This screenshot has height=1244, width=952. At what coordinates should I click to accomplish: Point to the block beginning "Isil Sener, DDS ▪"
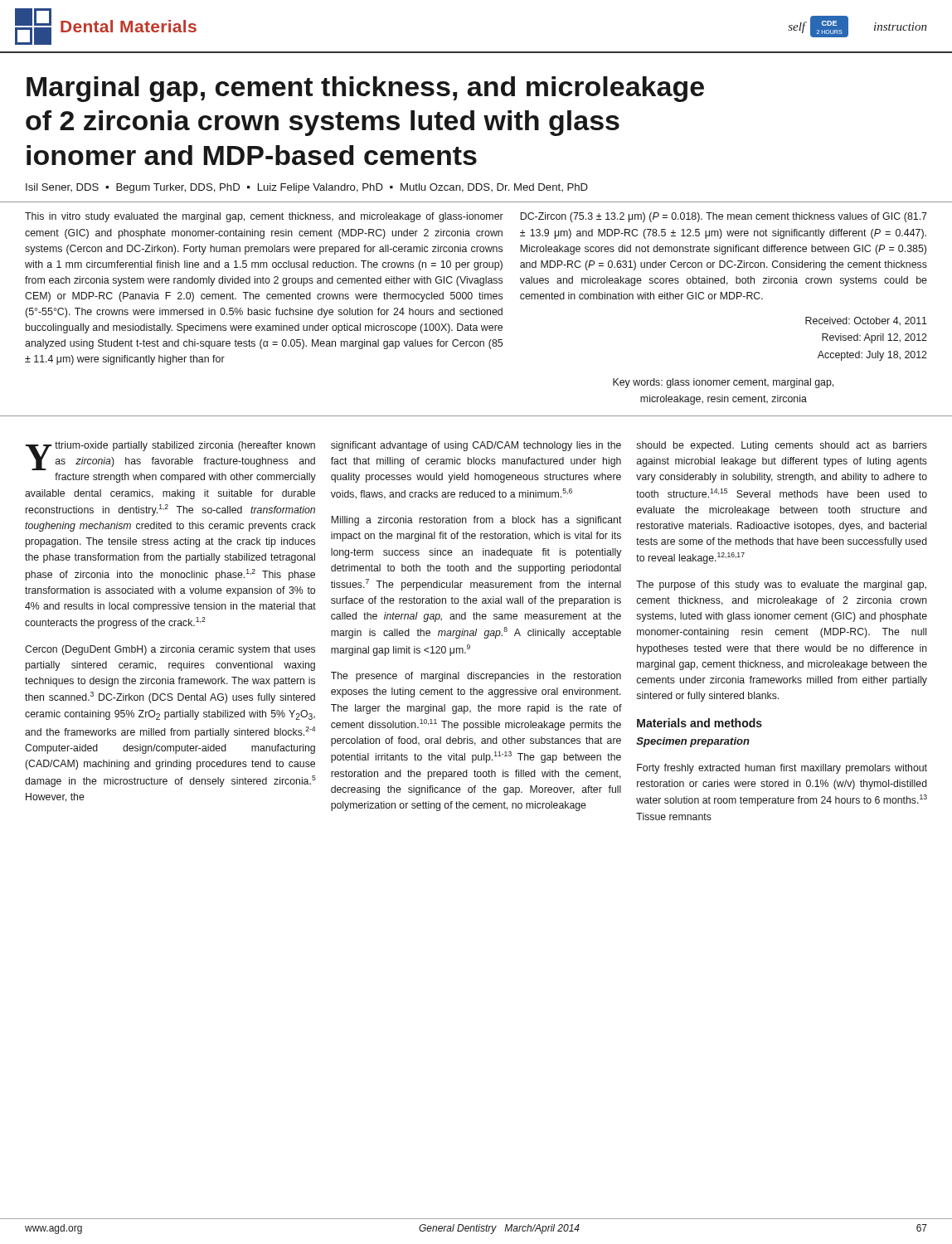click(x=306, y=187)
